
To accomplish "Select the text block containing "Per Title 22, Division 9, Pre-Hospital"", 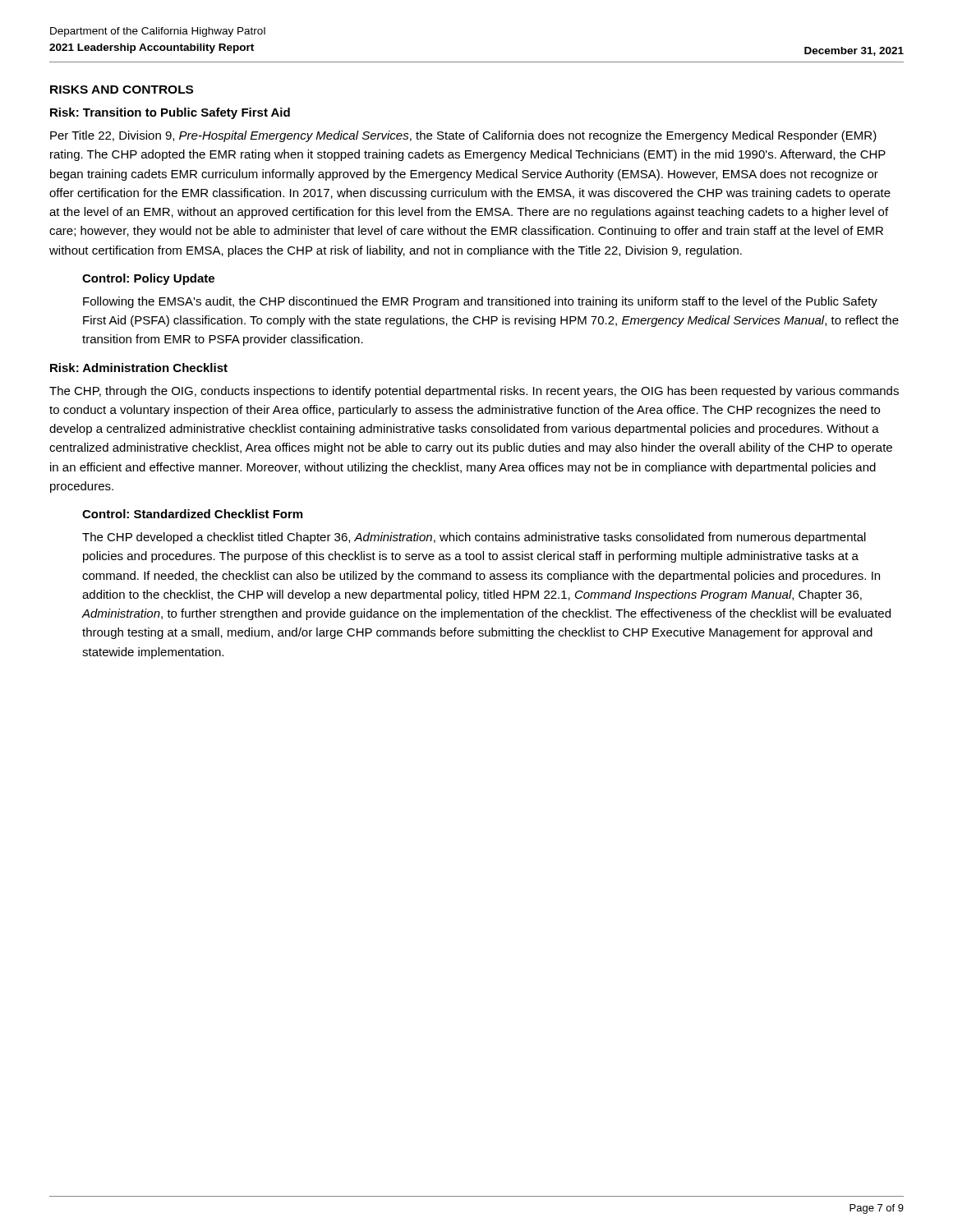I will click(x=470, y=192).
